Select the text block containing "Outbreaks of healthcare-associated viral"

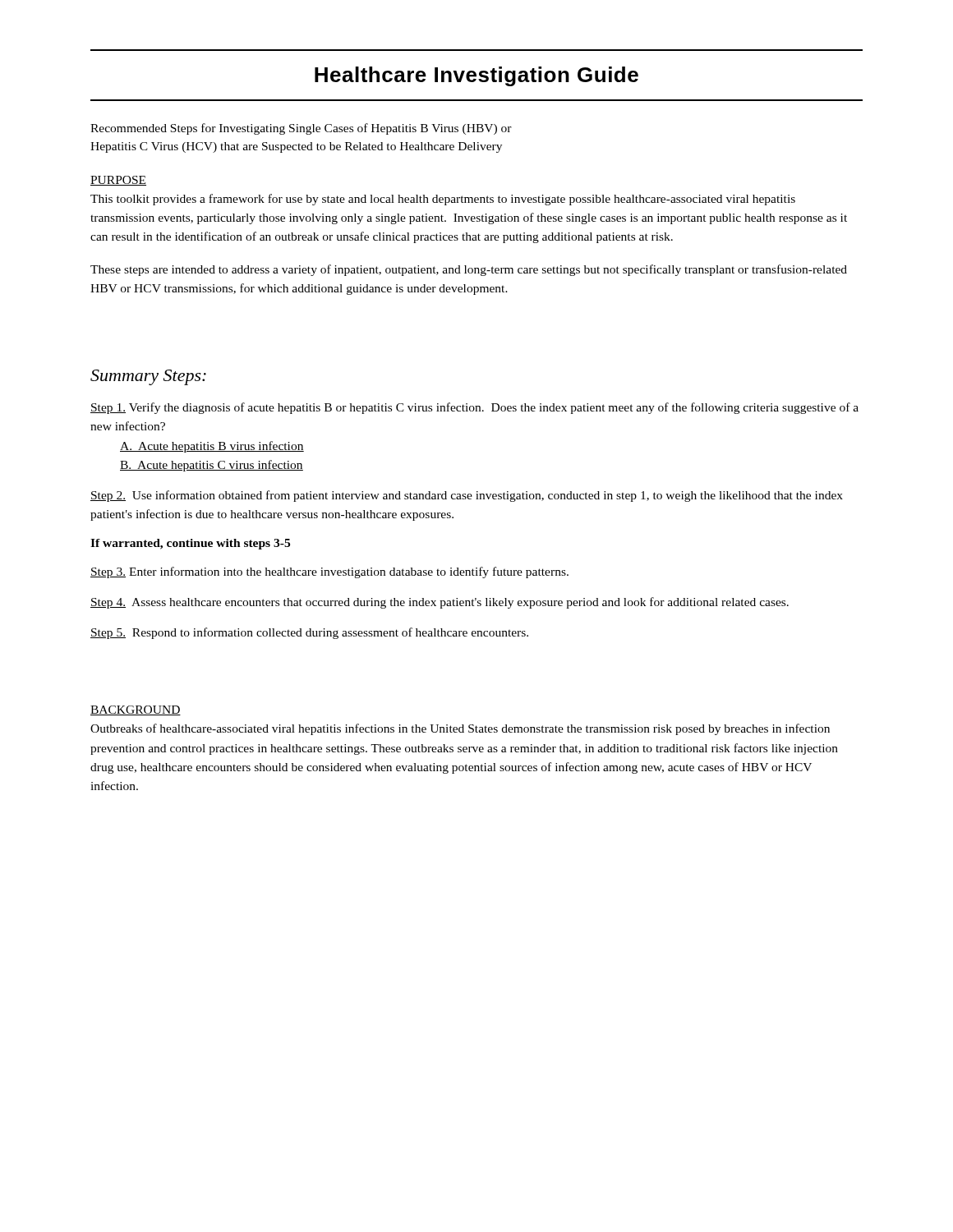click(464, 757)
